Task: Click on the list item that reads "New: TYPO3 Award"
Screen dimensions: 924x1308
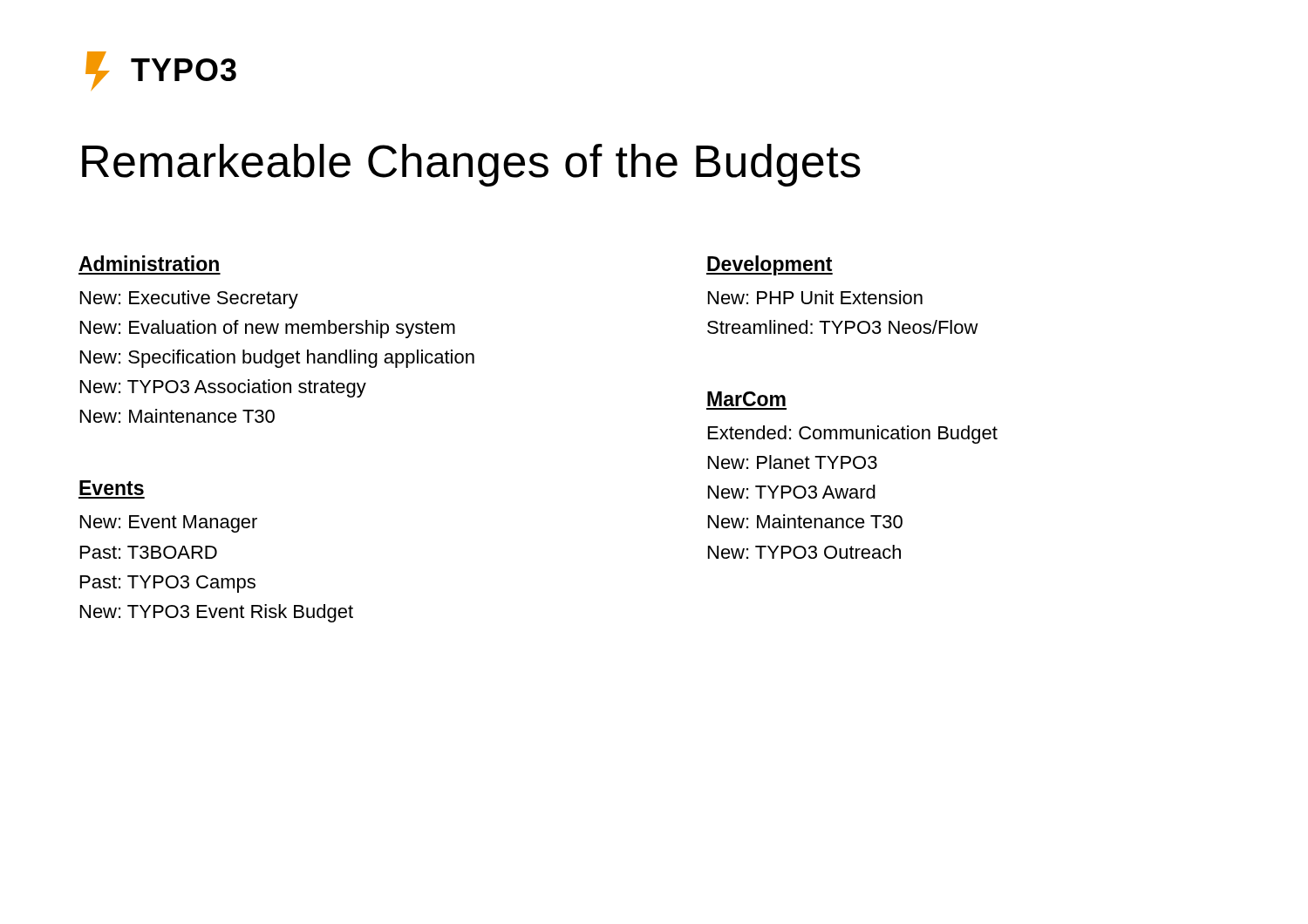Action: pyautogui.click(x=791, y=492)
